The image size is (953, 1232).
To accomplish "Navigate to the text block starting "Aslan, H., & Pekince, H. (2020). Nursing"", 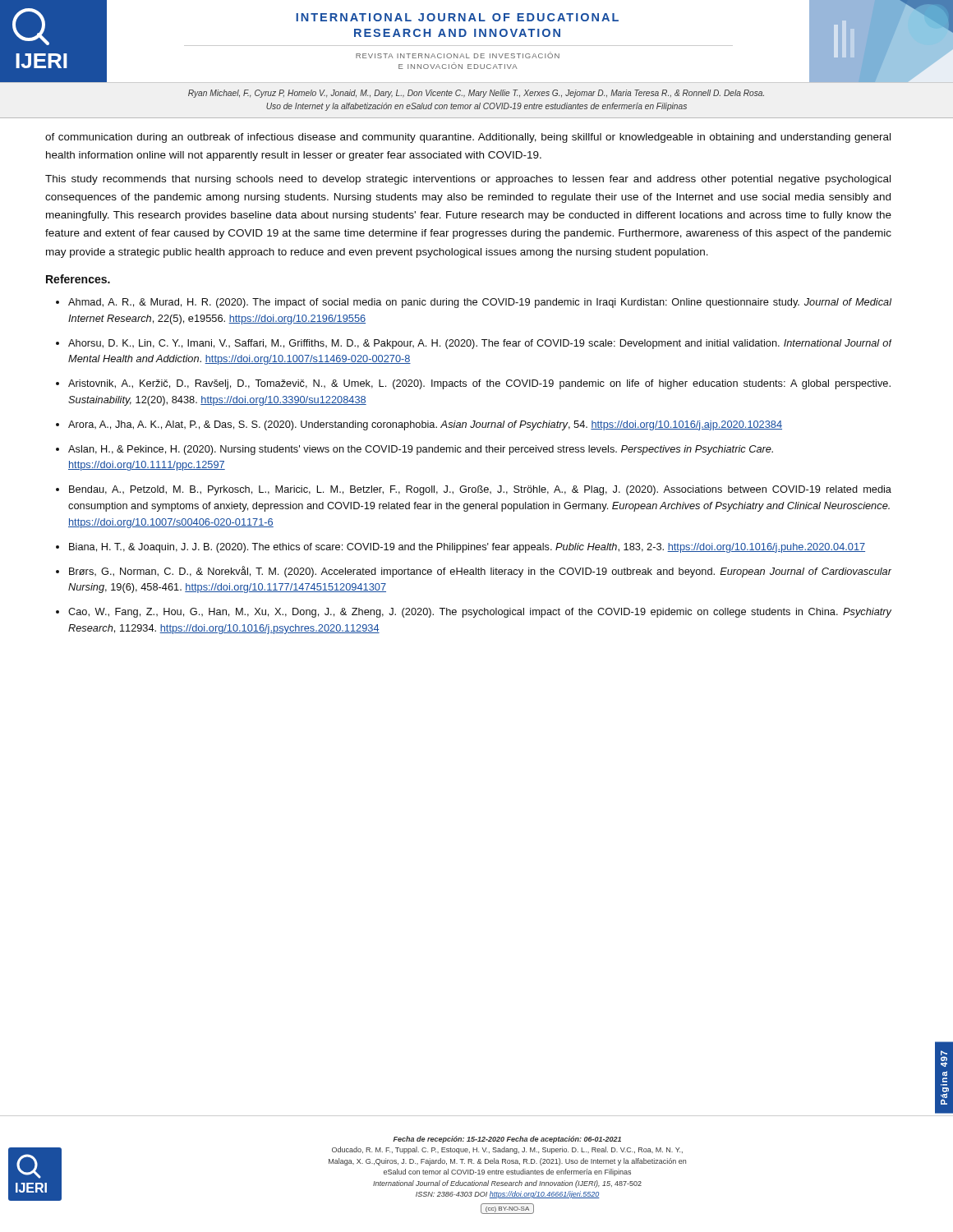I will (x=421, y=457).
